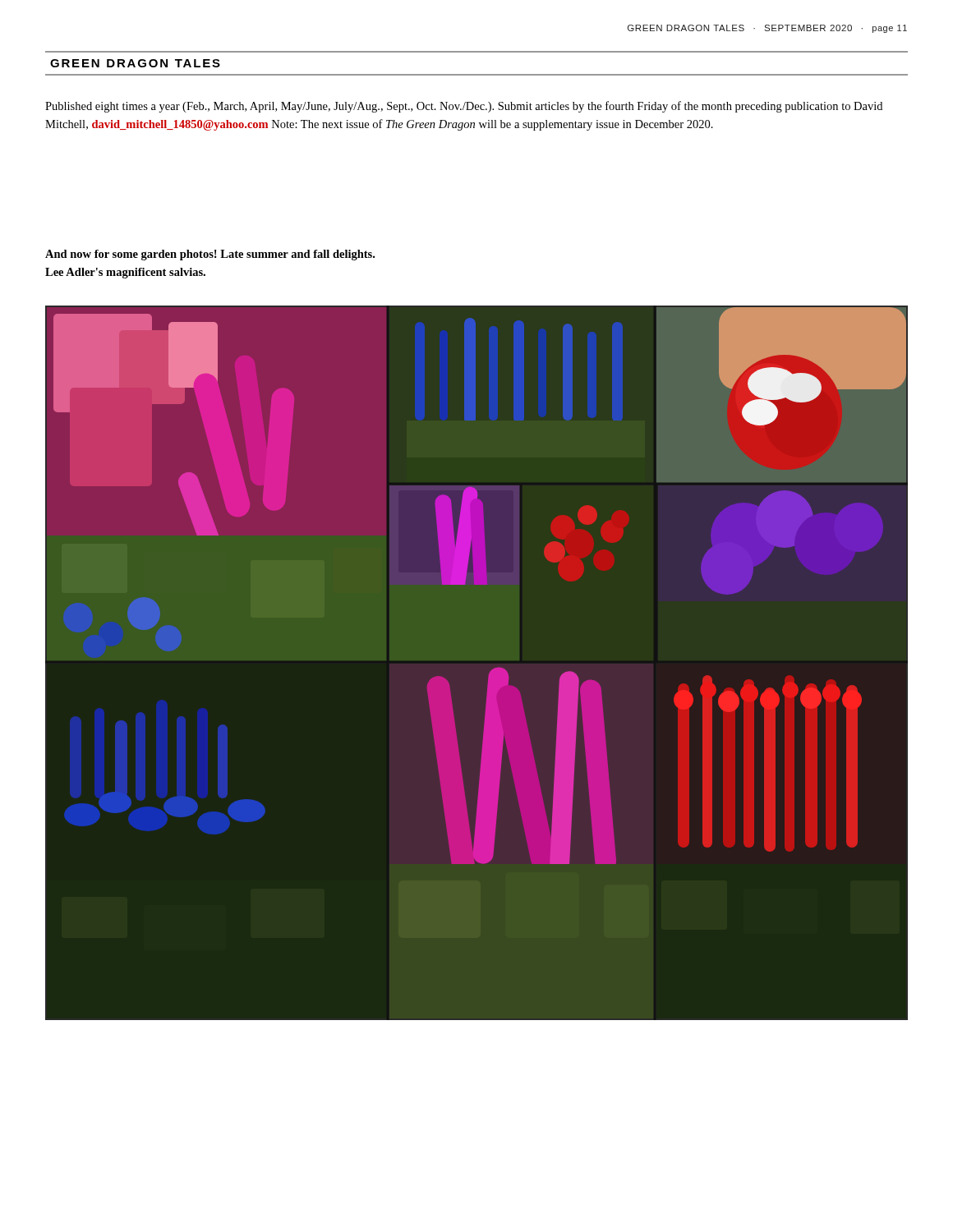
Task: Select the element starting "And now for some garden photos!"
Action: coord(210,263)
